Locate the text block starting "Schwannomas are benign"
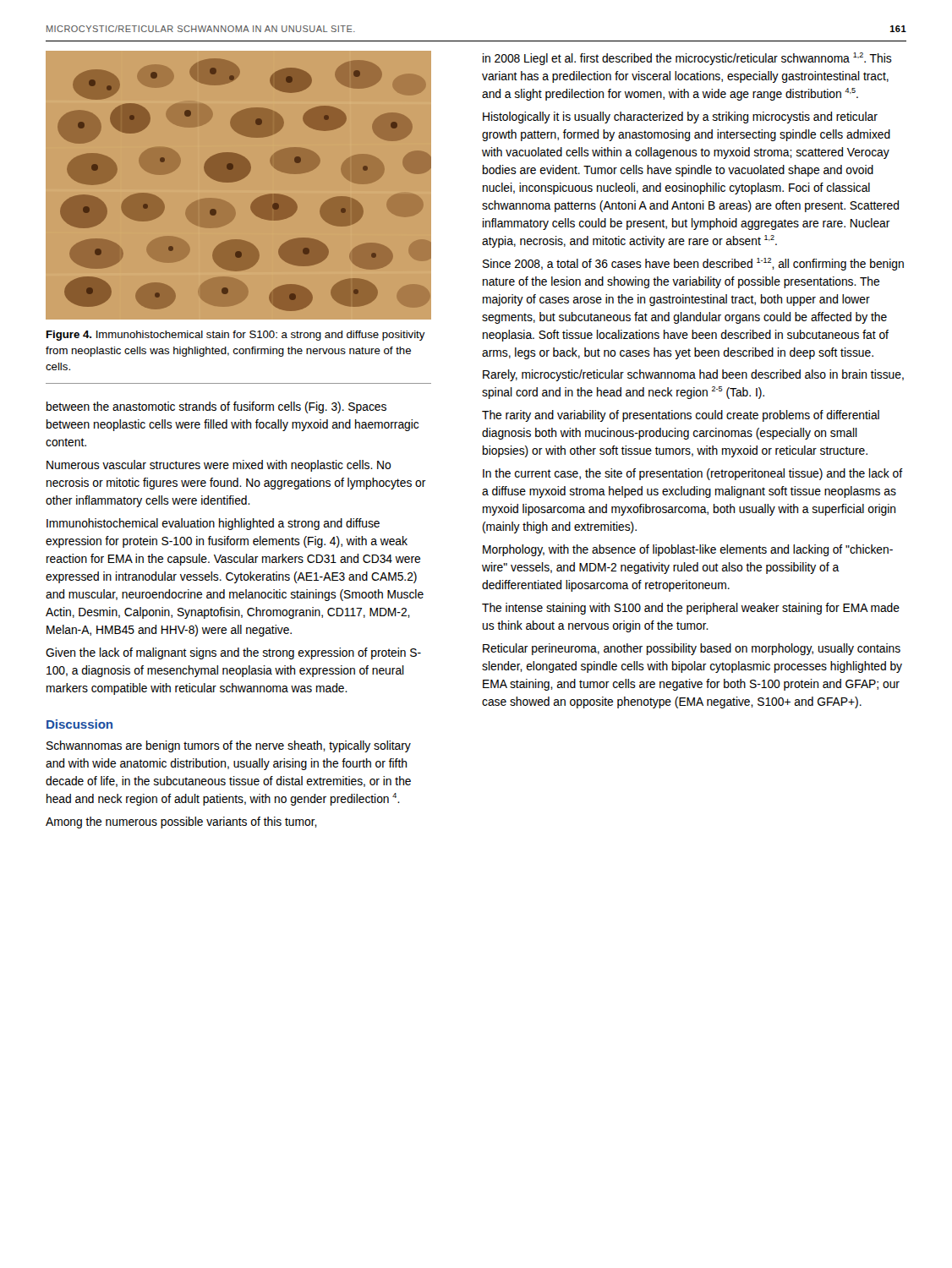This screenshot has height=1268, width=952. [238, 785]
